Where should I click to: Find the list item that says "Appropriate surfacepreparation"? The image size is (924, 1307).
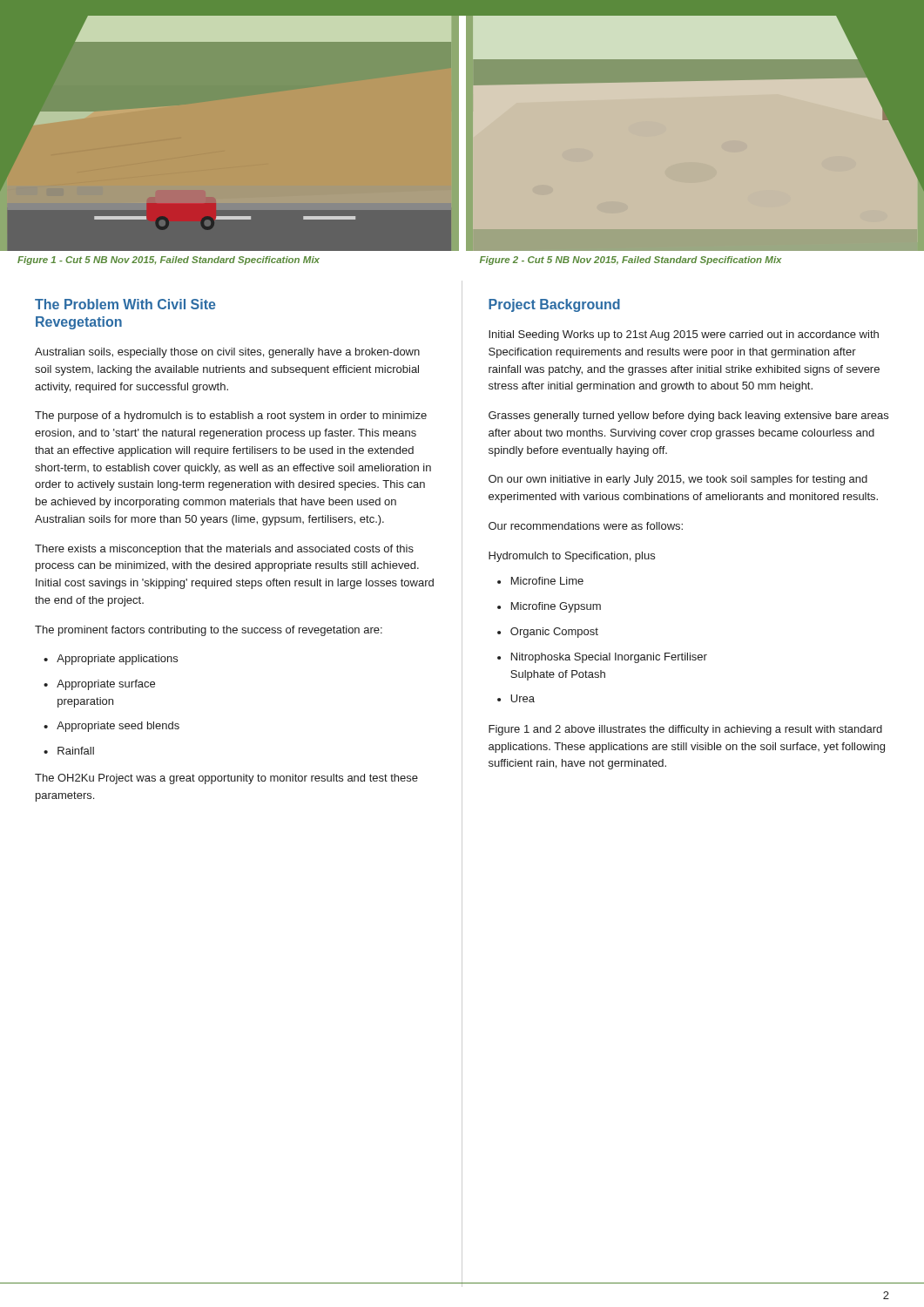click(x=106, y=692)
